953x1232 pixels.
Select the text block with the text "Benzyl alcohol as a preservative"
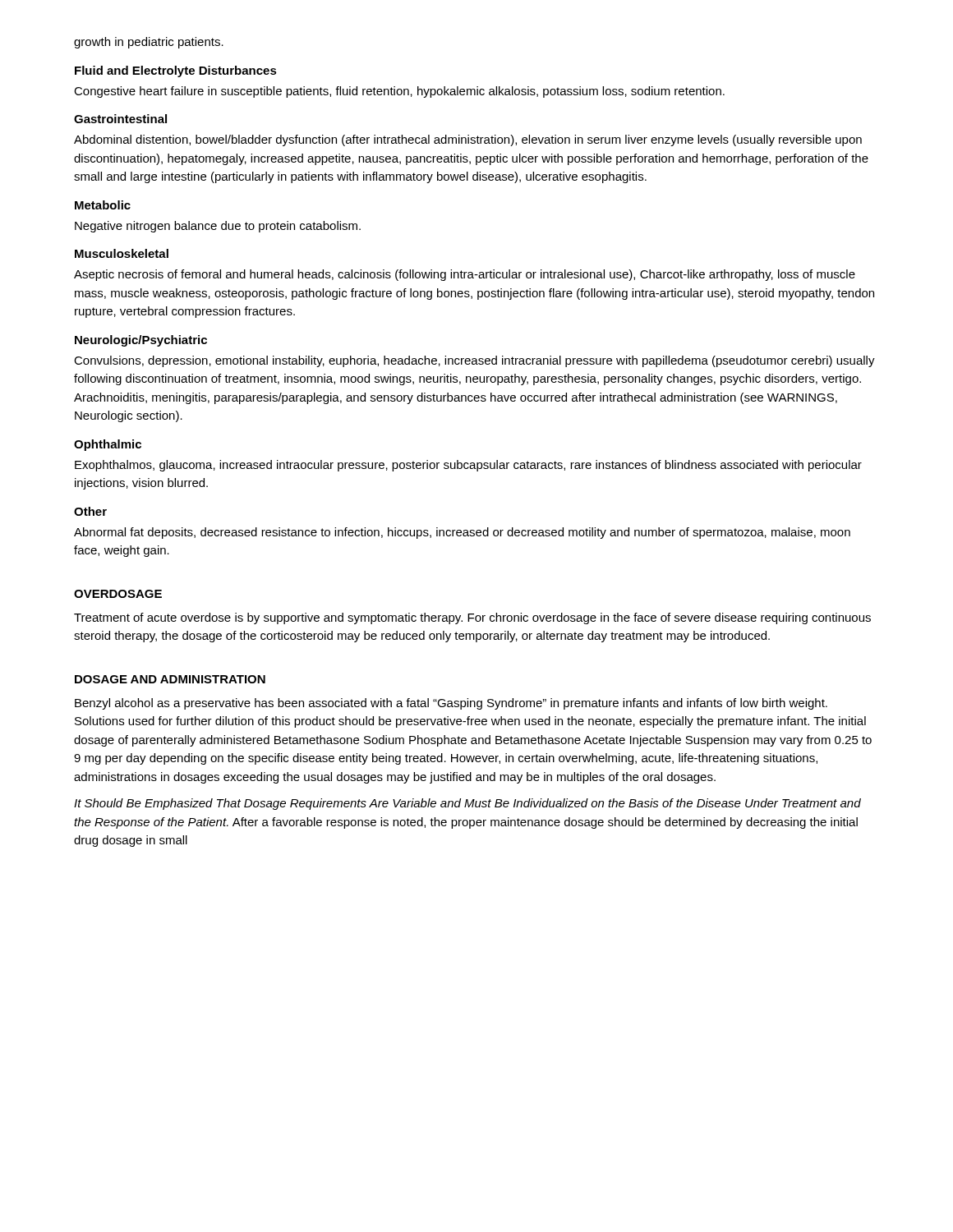(x=473, y=739)
